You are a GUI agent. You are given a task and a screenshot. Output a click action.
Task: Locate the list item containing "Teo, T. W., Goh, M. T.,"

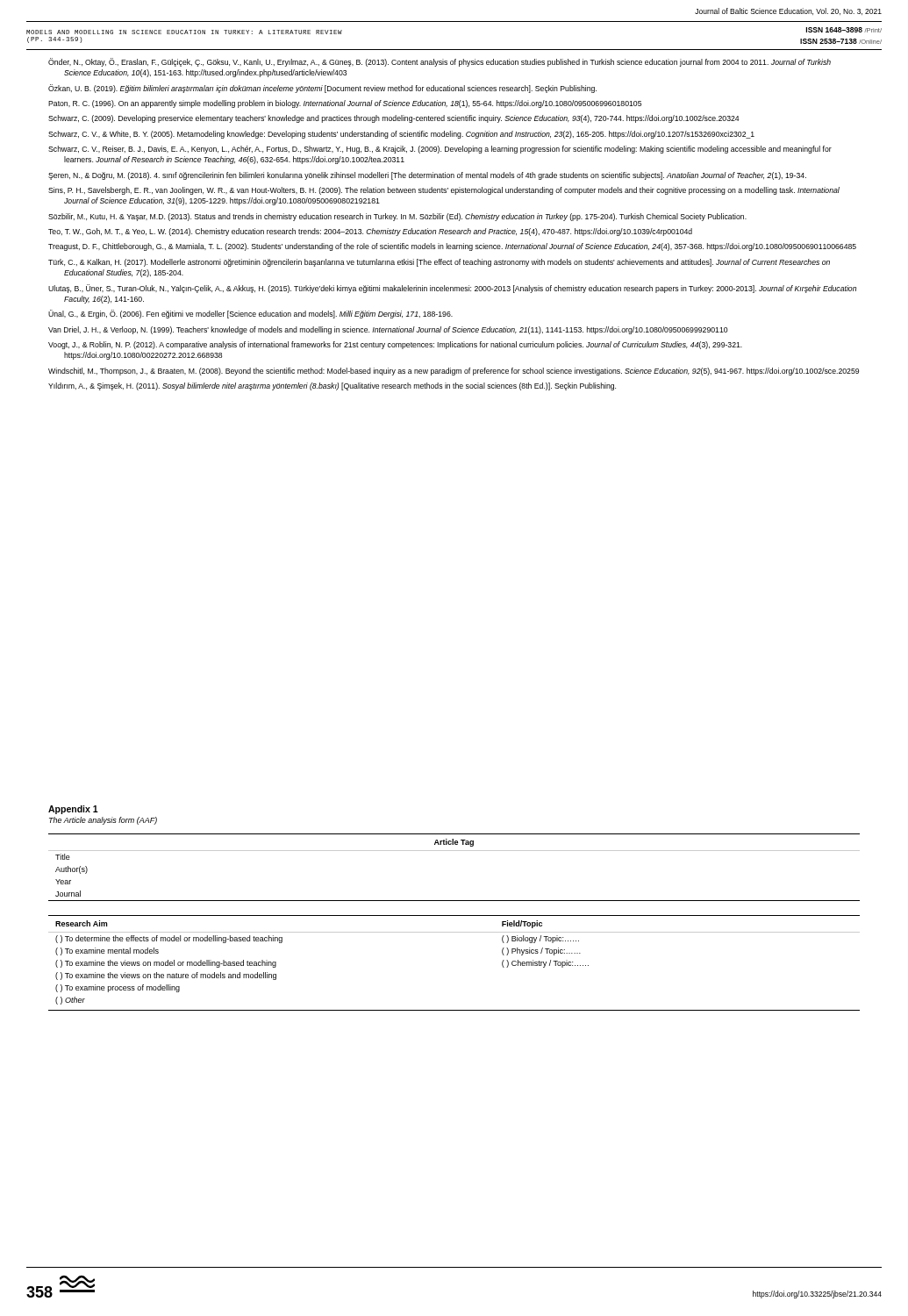[x=370, y=232]
